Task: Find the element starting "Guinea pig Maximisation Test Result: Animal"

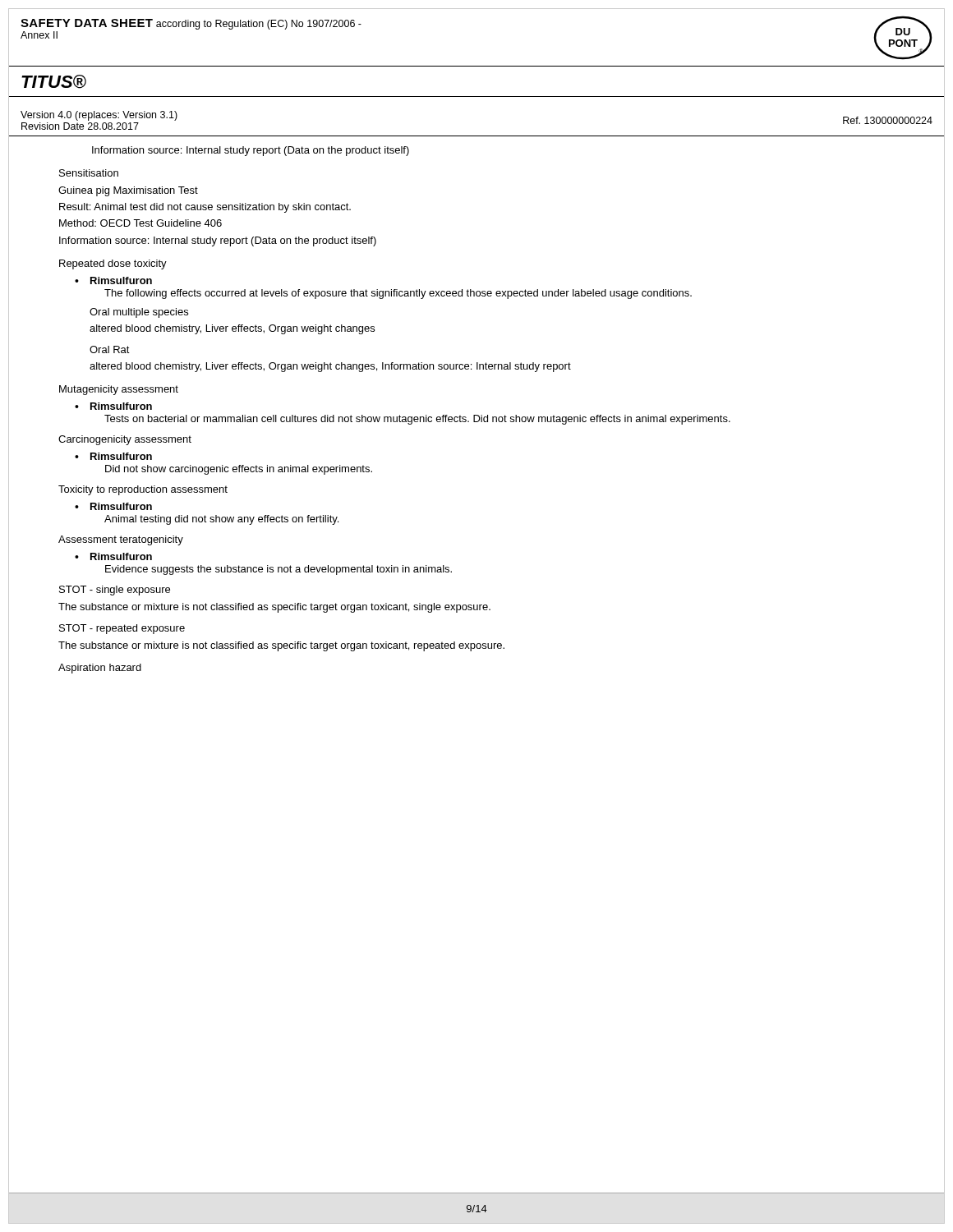Action: pos(217,215)
